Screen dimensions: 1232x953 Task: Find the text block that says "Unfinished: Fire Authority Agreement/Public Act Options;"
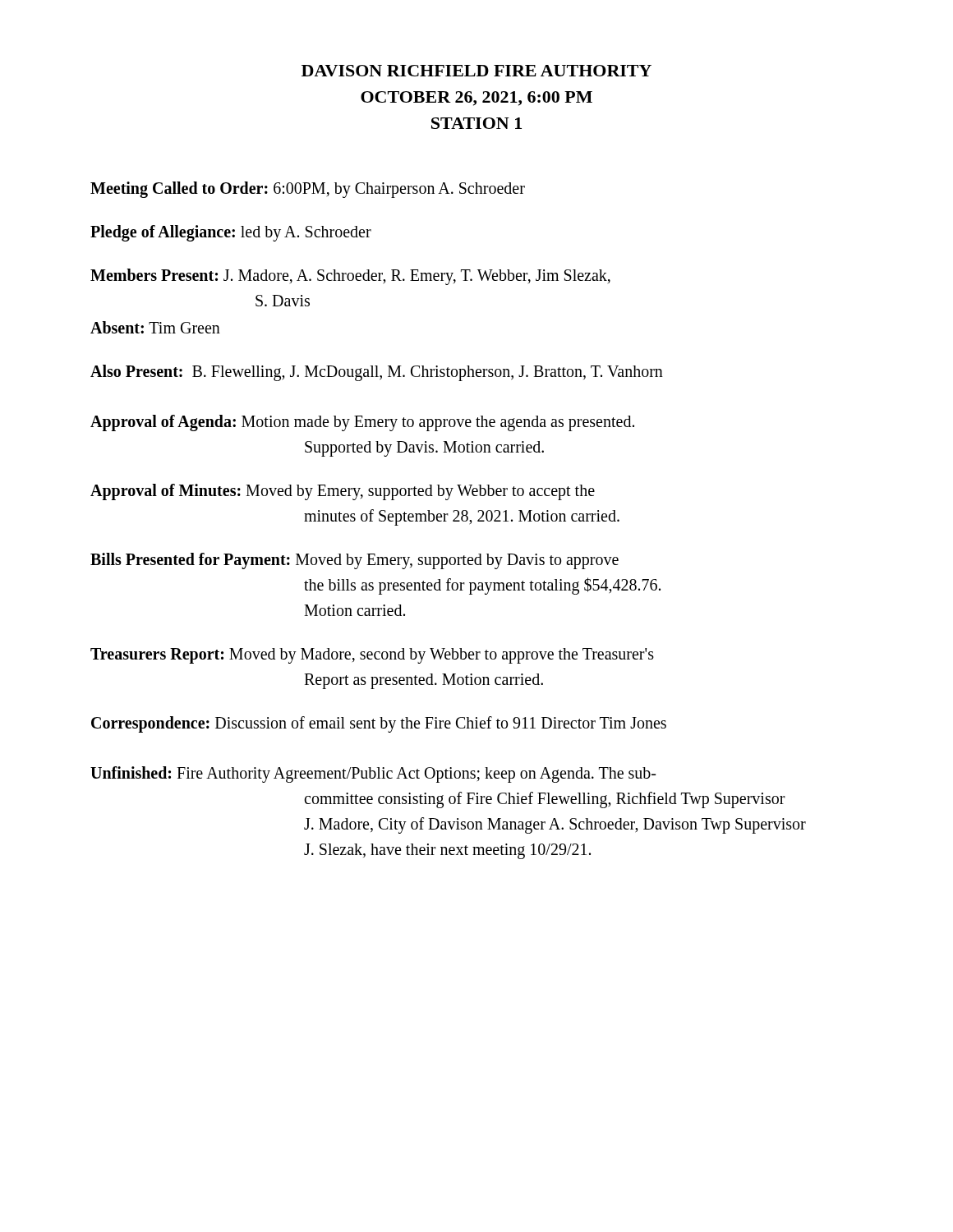click(476, 813)
